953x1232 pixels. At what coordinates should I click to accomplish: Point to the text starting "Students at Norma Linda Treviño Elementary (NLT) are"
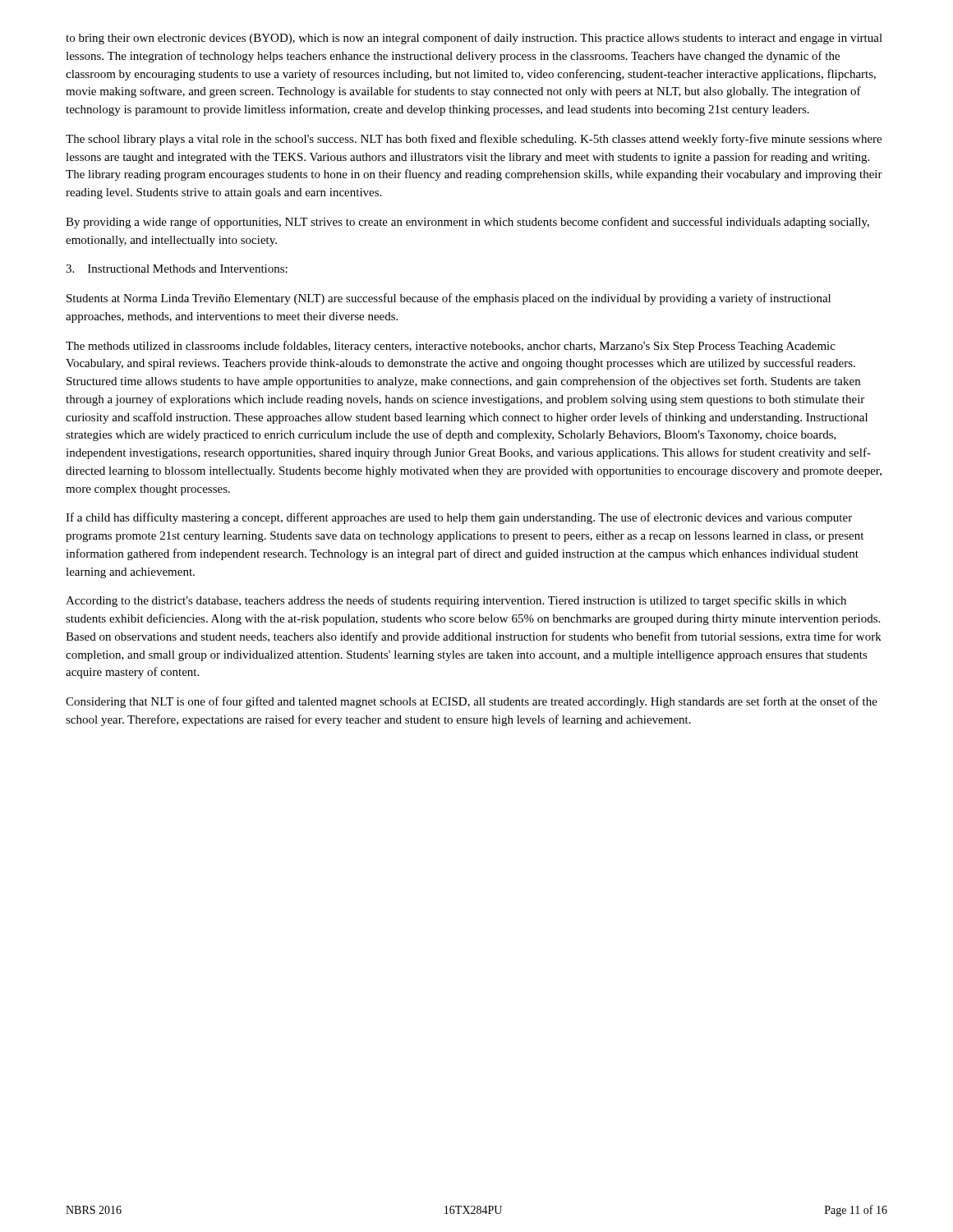pyautogui.click(x=476, y=308)
